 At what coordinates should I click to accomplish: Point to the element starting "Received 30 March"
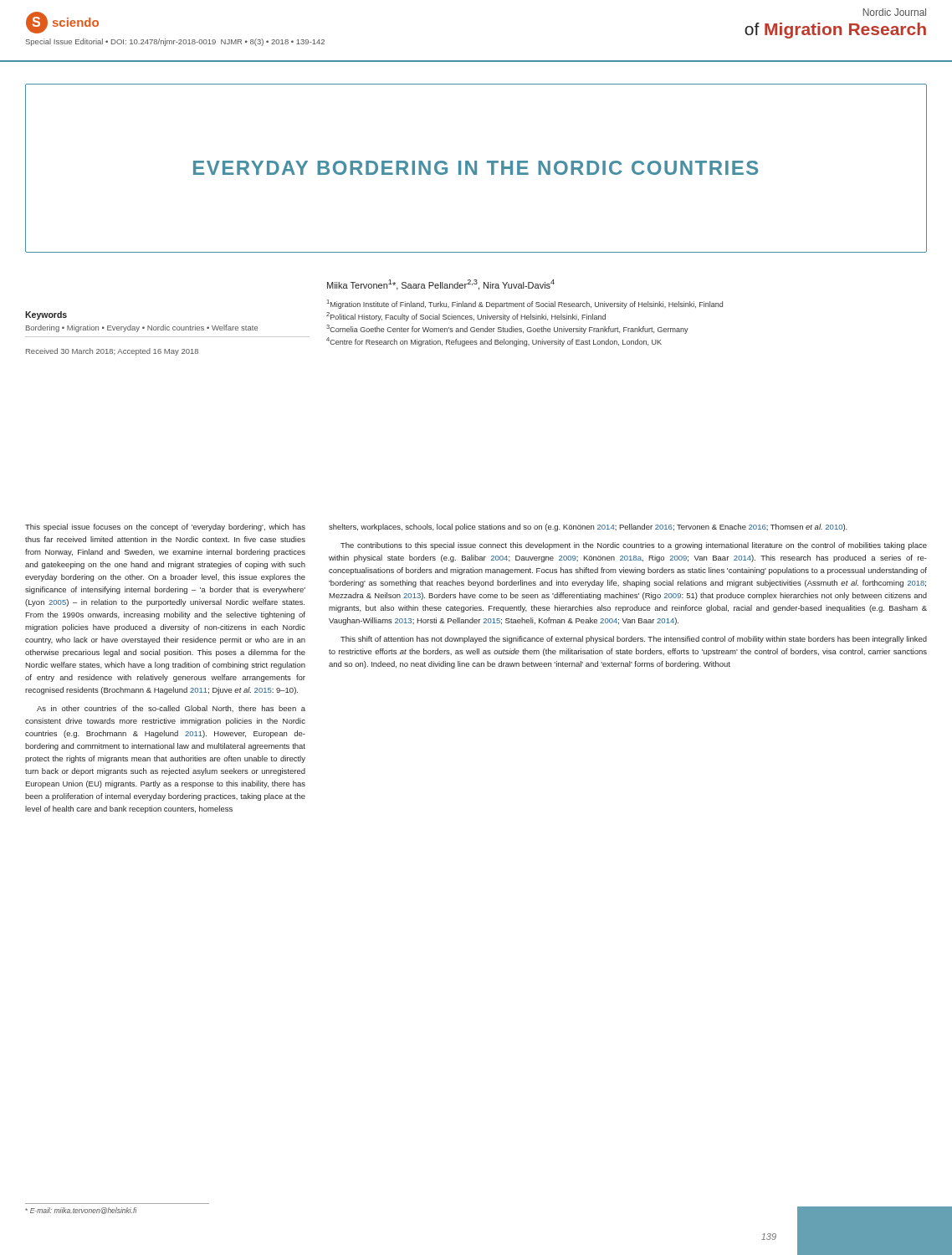pyautogui.click(x=112, y=351)
